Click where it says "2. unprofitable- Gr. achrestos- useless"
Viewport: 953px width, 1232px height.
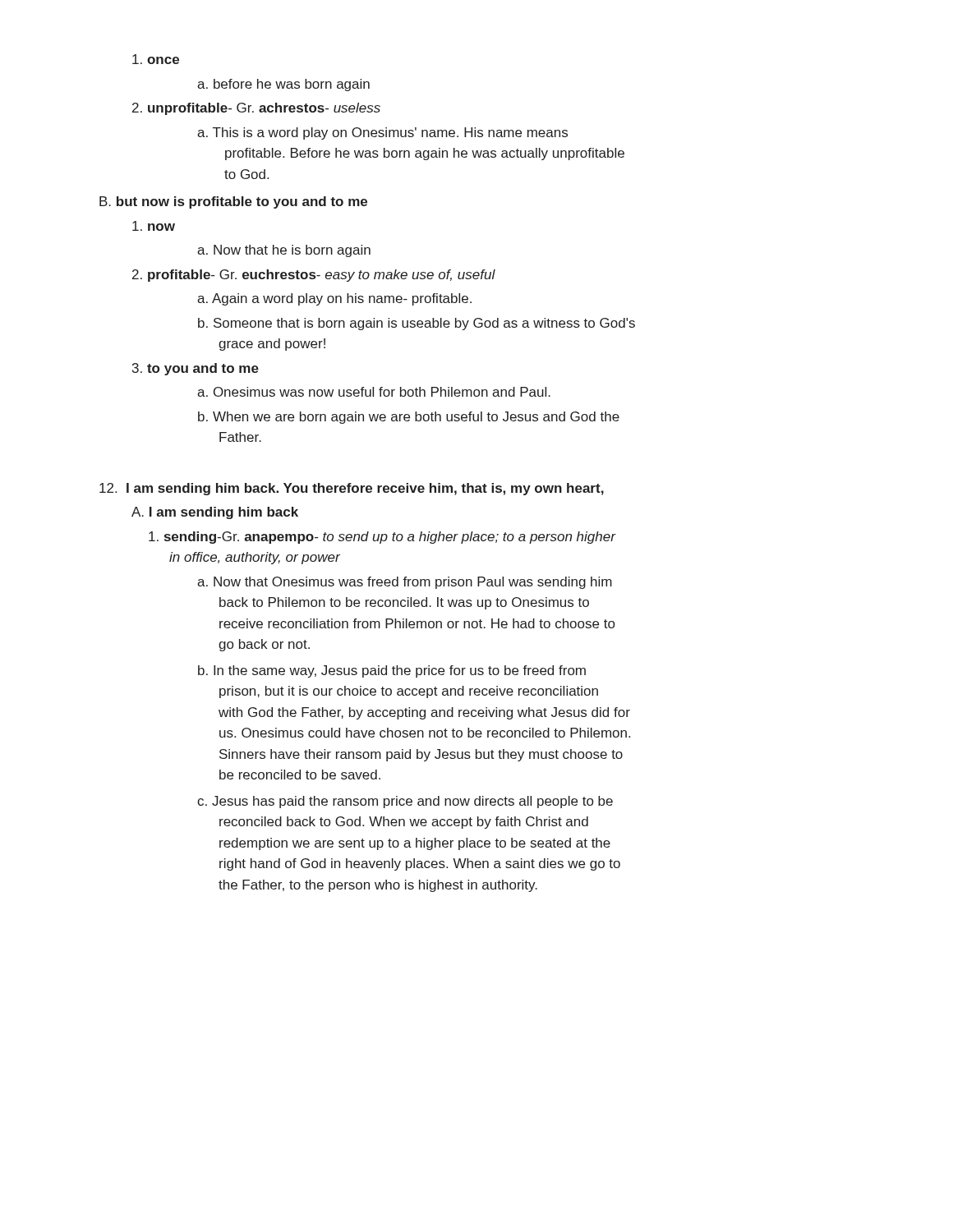tap(256, 108)
